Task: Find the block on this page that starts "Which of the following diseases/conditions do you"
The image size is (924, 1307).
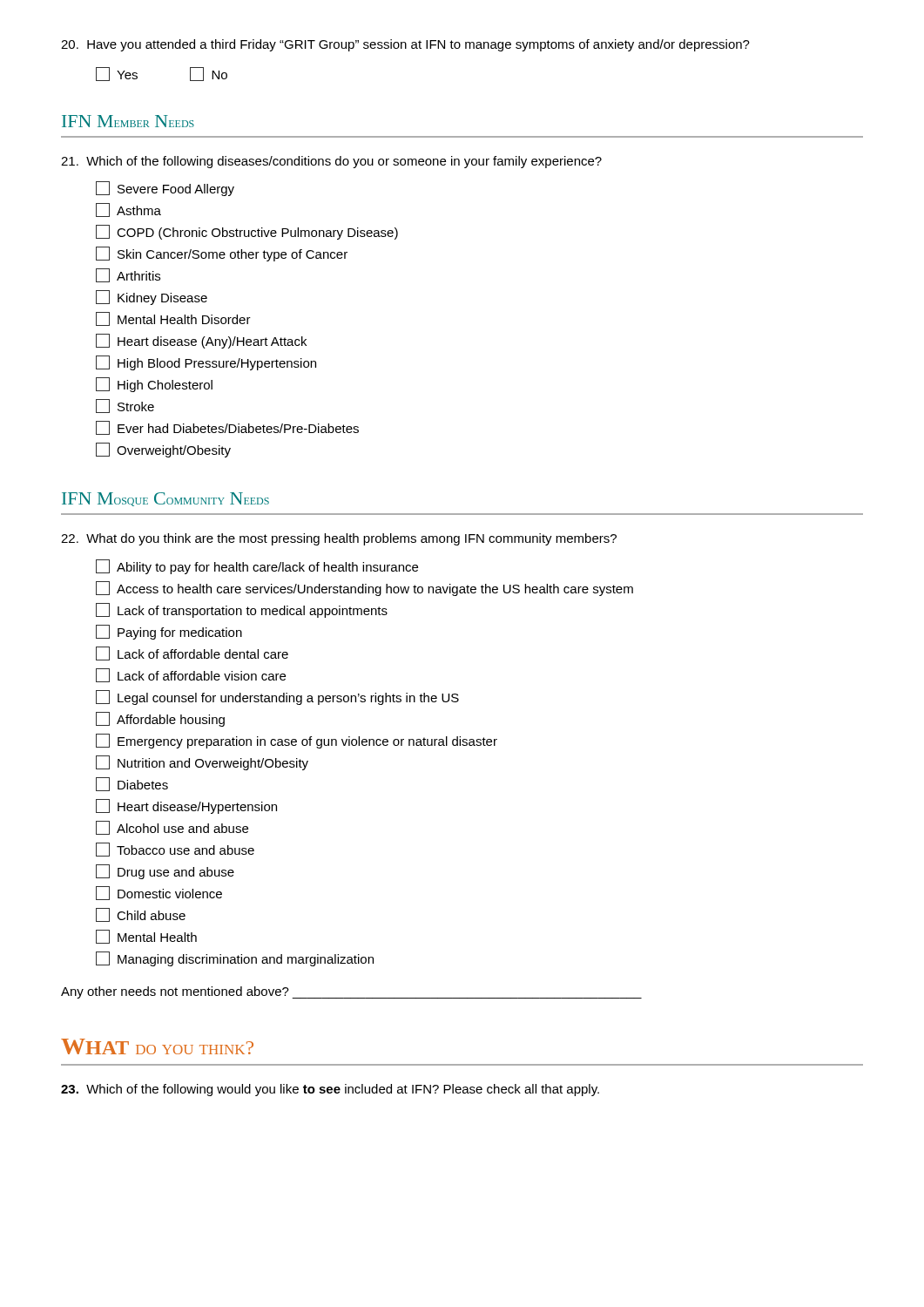Action: tap(331, 160)
